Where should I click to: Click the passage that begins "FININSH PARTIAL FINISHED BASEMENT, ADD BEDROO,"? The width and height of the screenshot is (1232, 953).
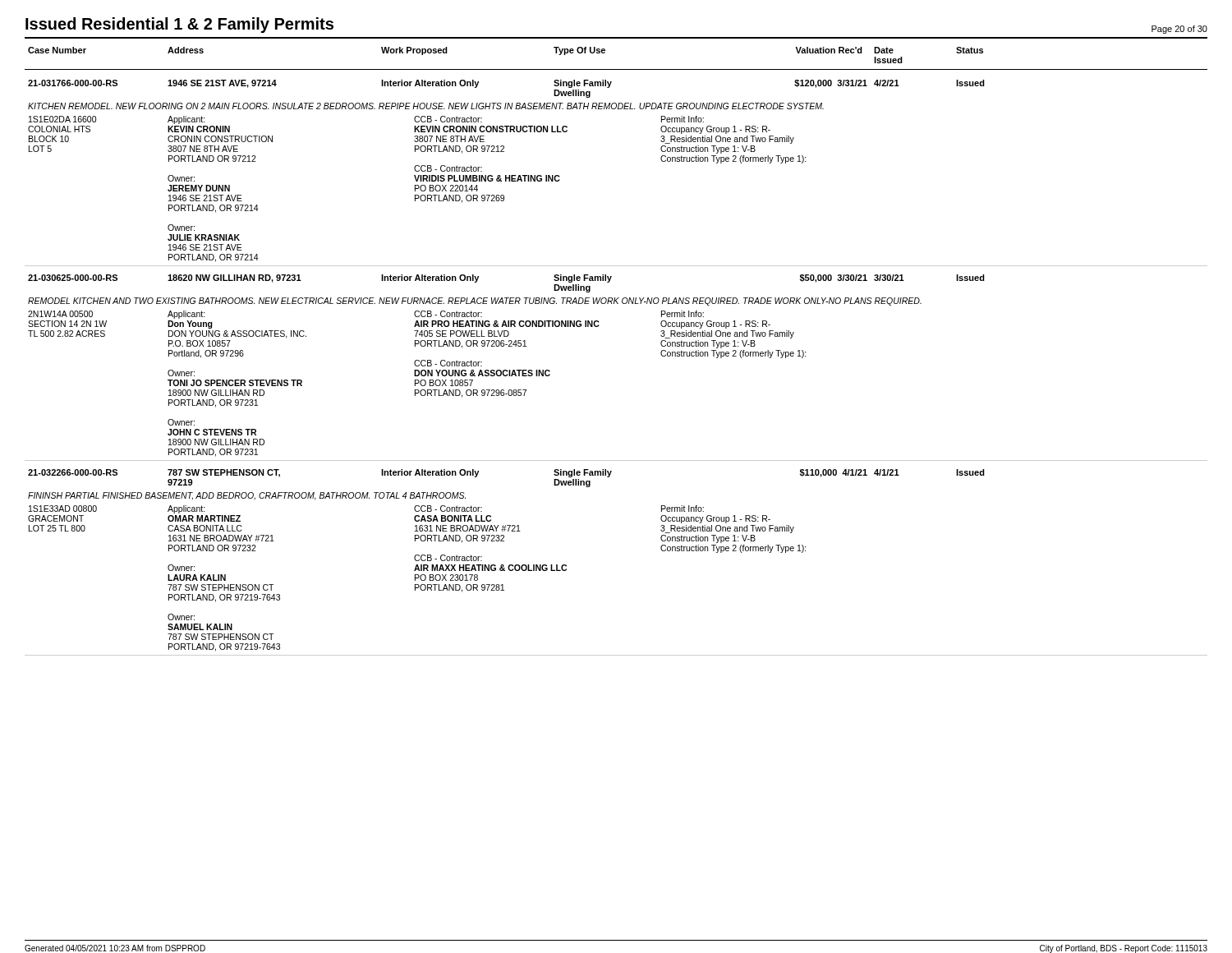click(x=247, y=495)
